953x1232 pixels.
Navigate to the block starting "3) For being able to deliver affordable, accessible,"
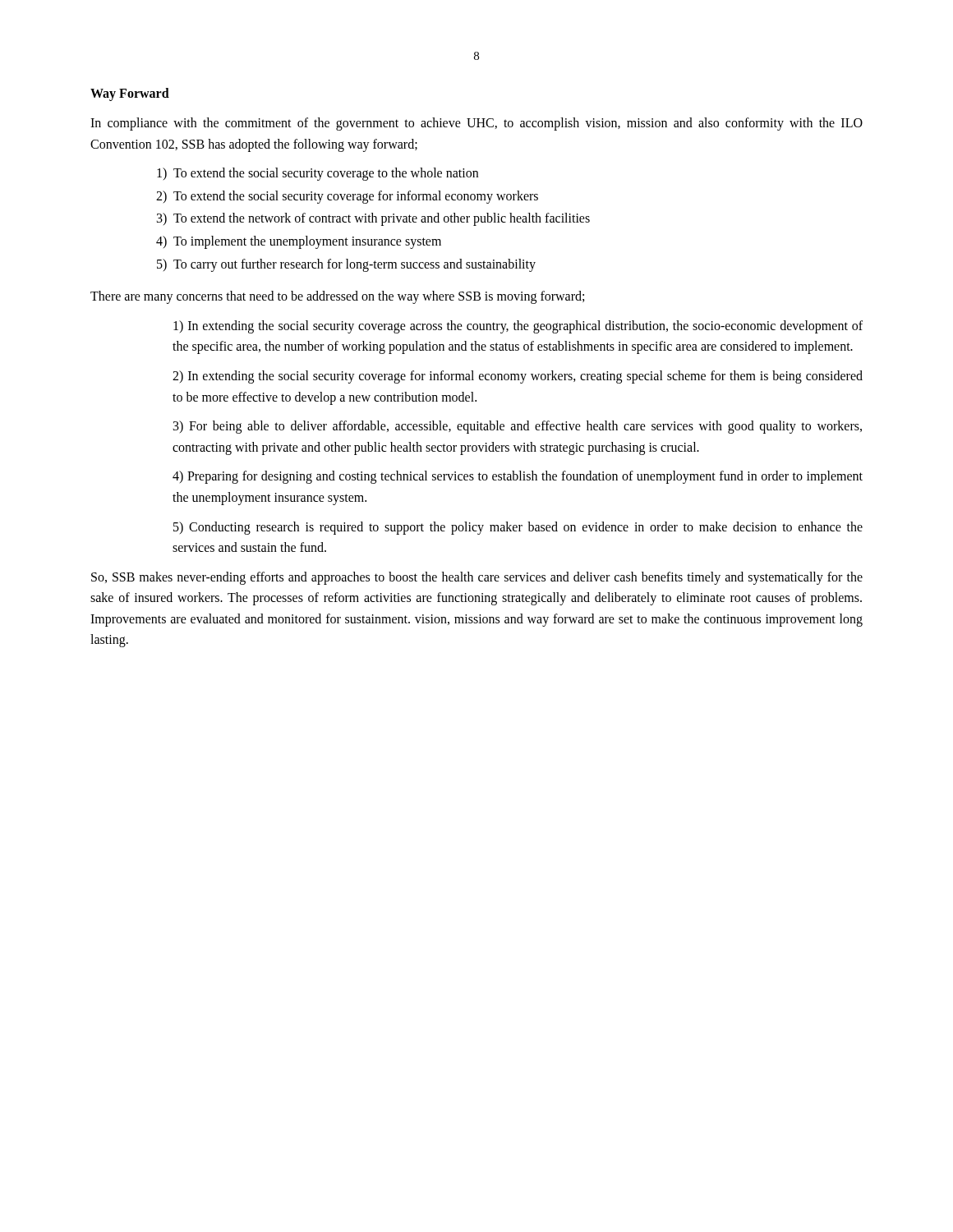tap(518, 436)
